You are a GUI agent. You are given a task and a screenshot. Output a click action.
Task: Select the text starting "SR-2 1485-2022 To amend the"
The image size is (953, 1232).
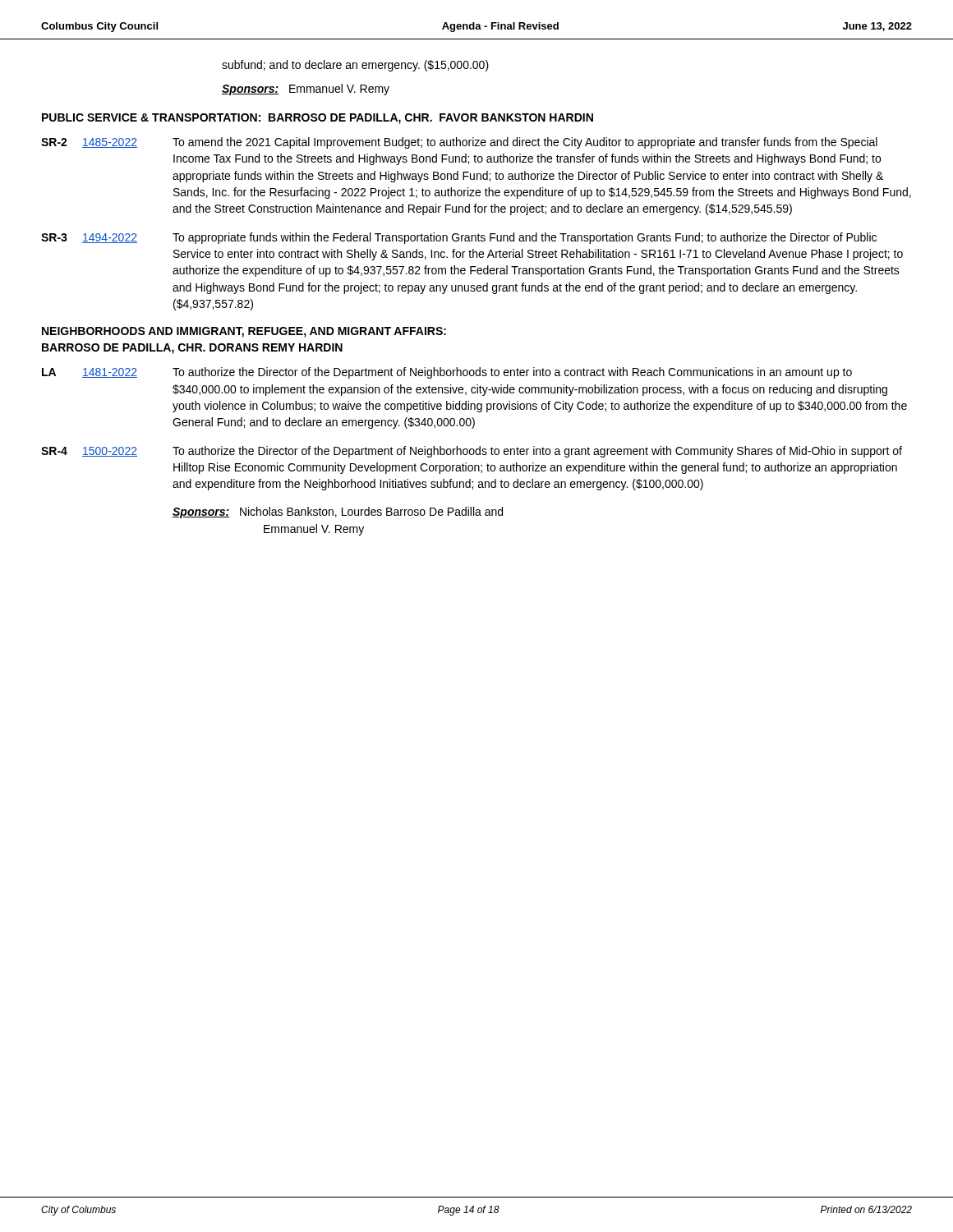[x=476, y=176]
